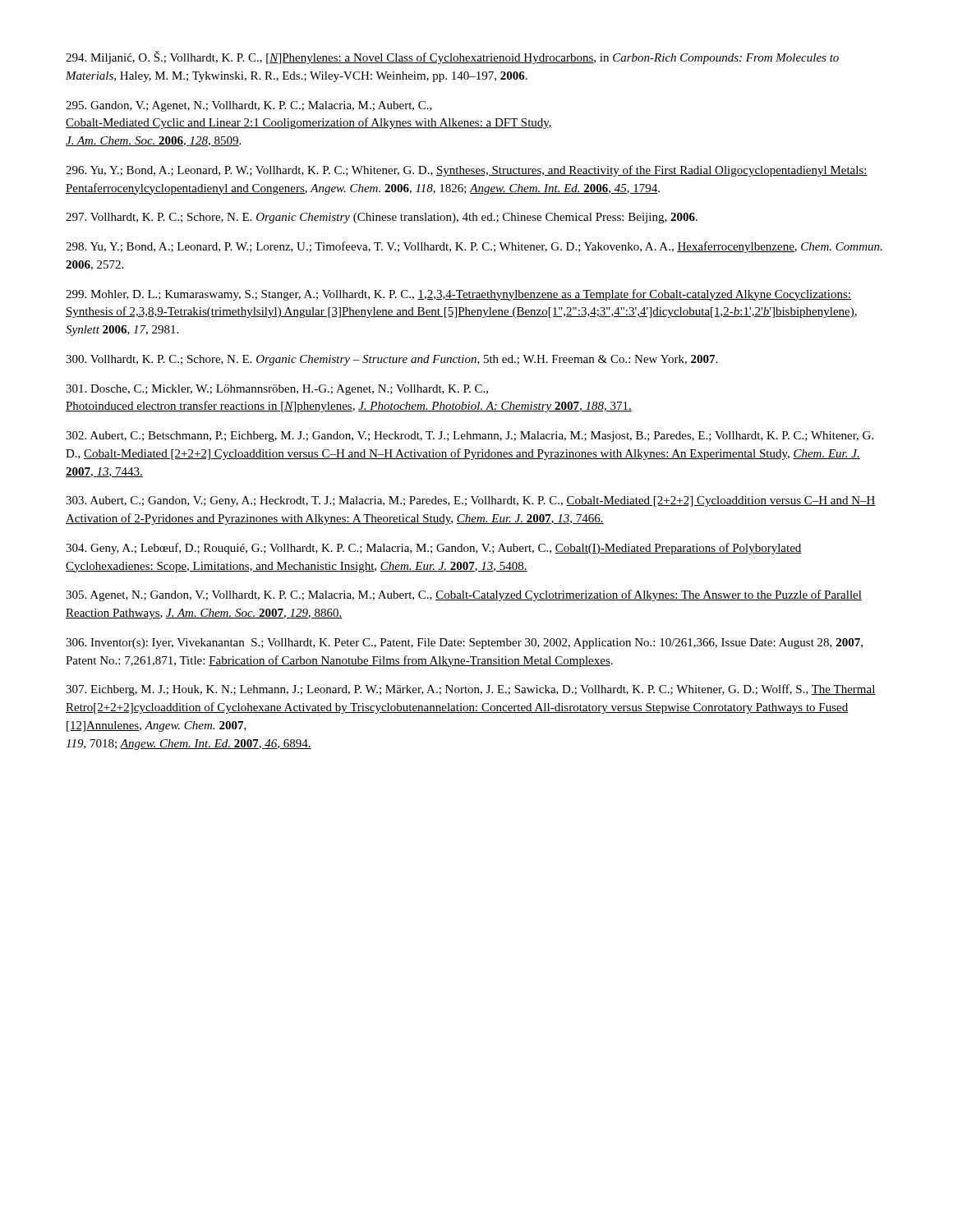Viewport: 953px width, 1232px height.
Task: Find the list item with the text "295. Gandon, V.;"
Action: point(309,123)
